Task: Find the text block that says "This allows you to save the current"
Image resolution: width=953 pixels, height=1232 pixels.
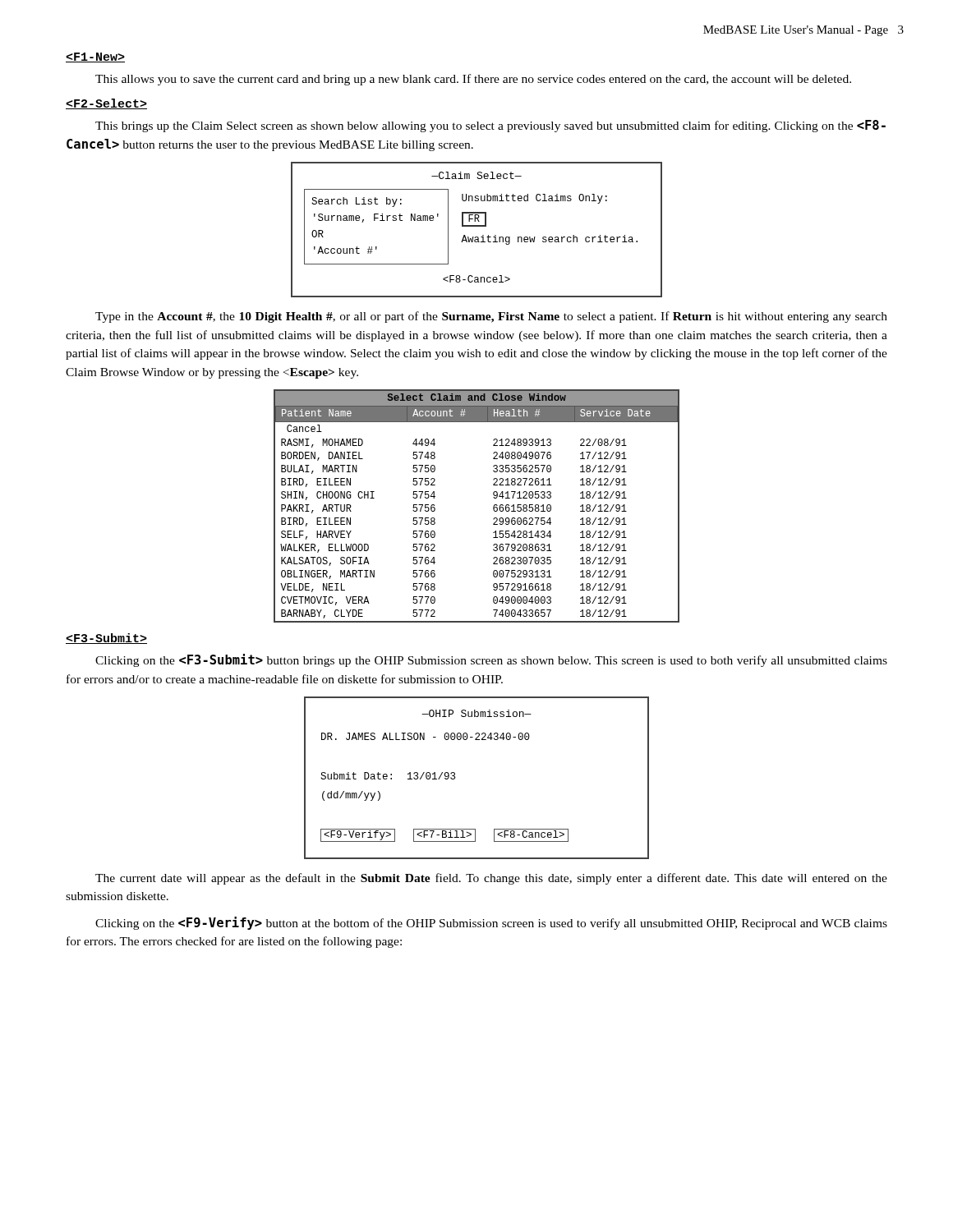Action: 474,78
